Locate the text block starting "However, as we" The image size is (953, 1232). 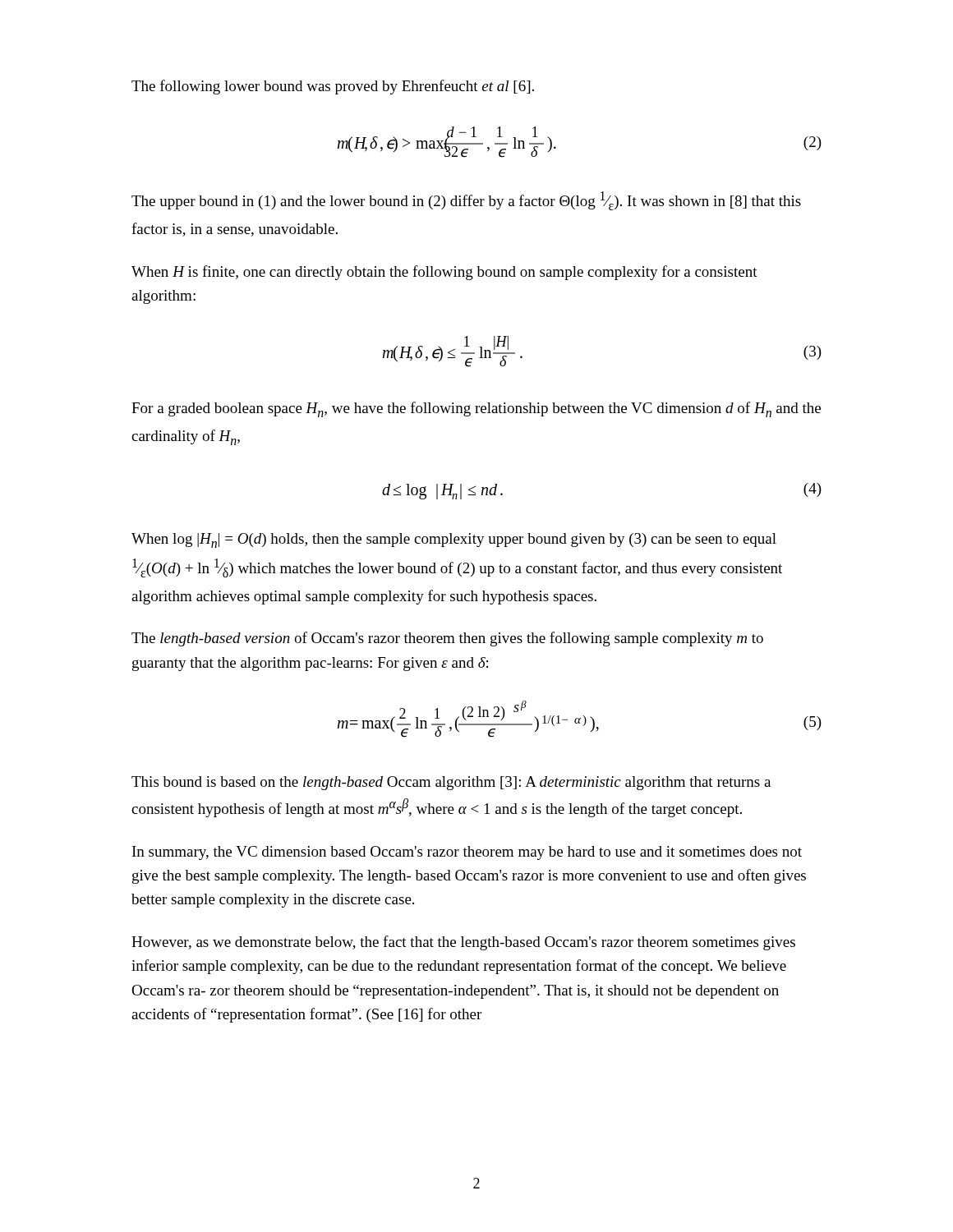tap(464, 978)
